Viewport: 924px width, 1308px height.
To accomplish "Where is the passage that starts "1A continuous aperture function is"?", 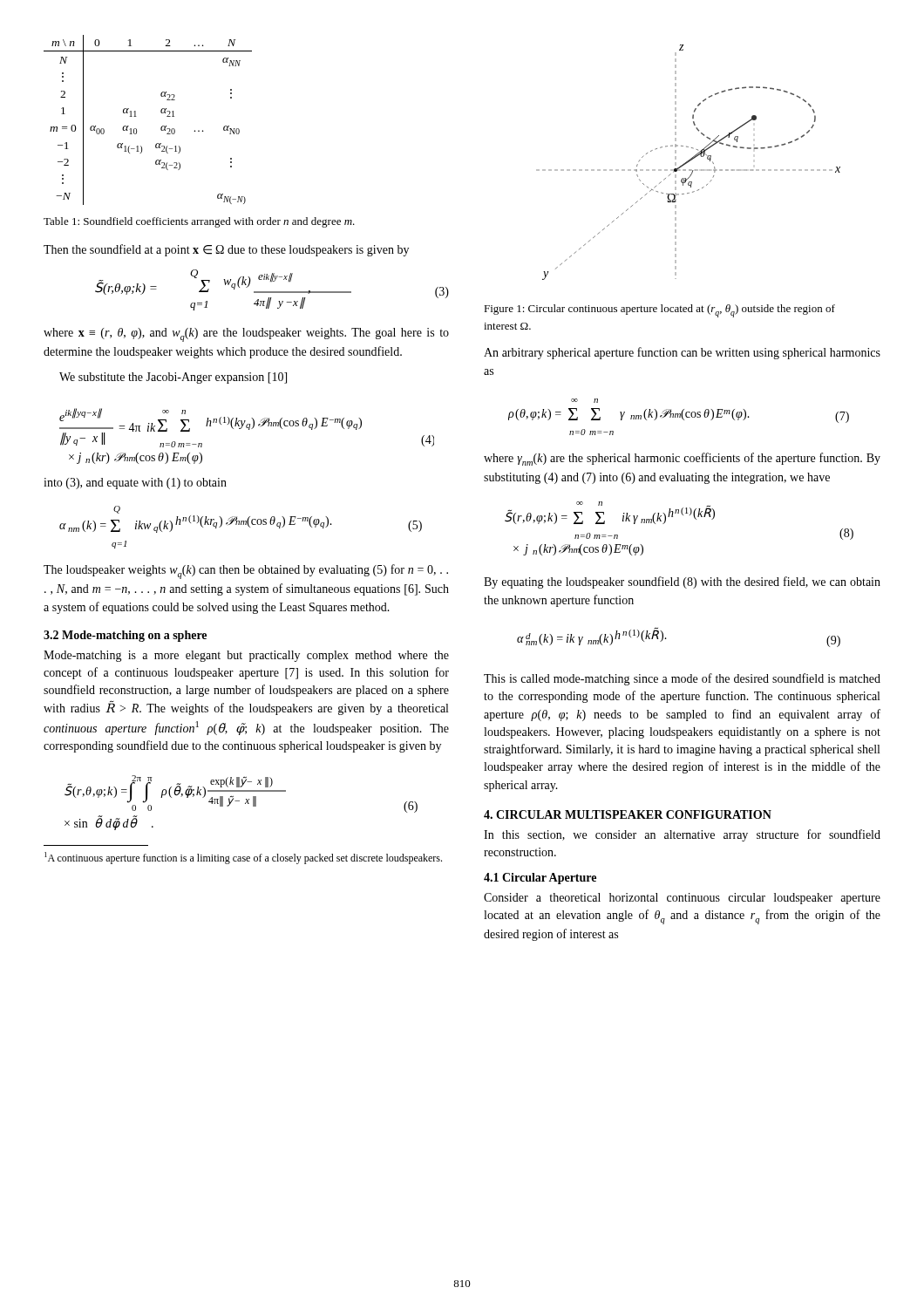I will click(x=243, y=855).
